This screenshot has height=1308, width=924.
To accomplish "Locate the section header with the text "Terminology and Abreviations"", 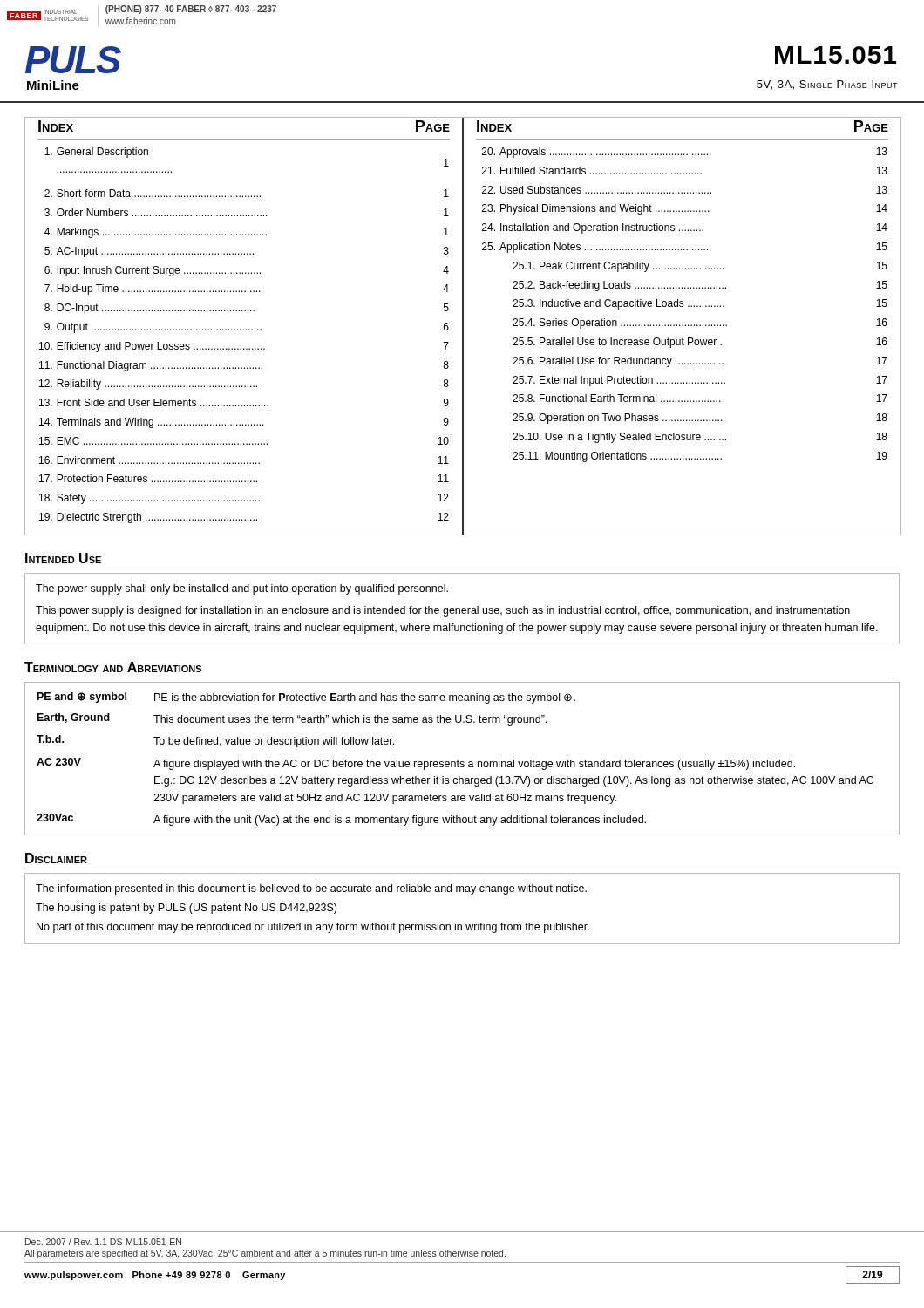I will point(113,667).
